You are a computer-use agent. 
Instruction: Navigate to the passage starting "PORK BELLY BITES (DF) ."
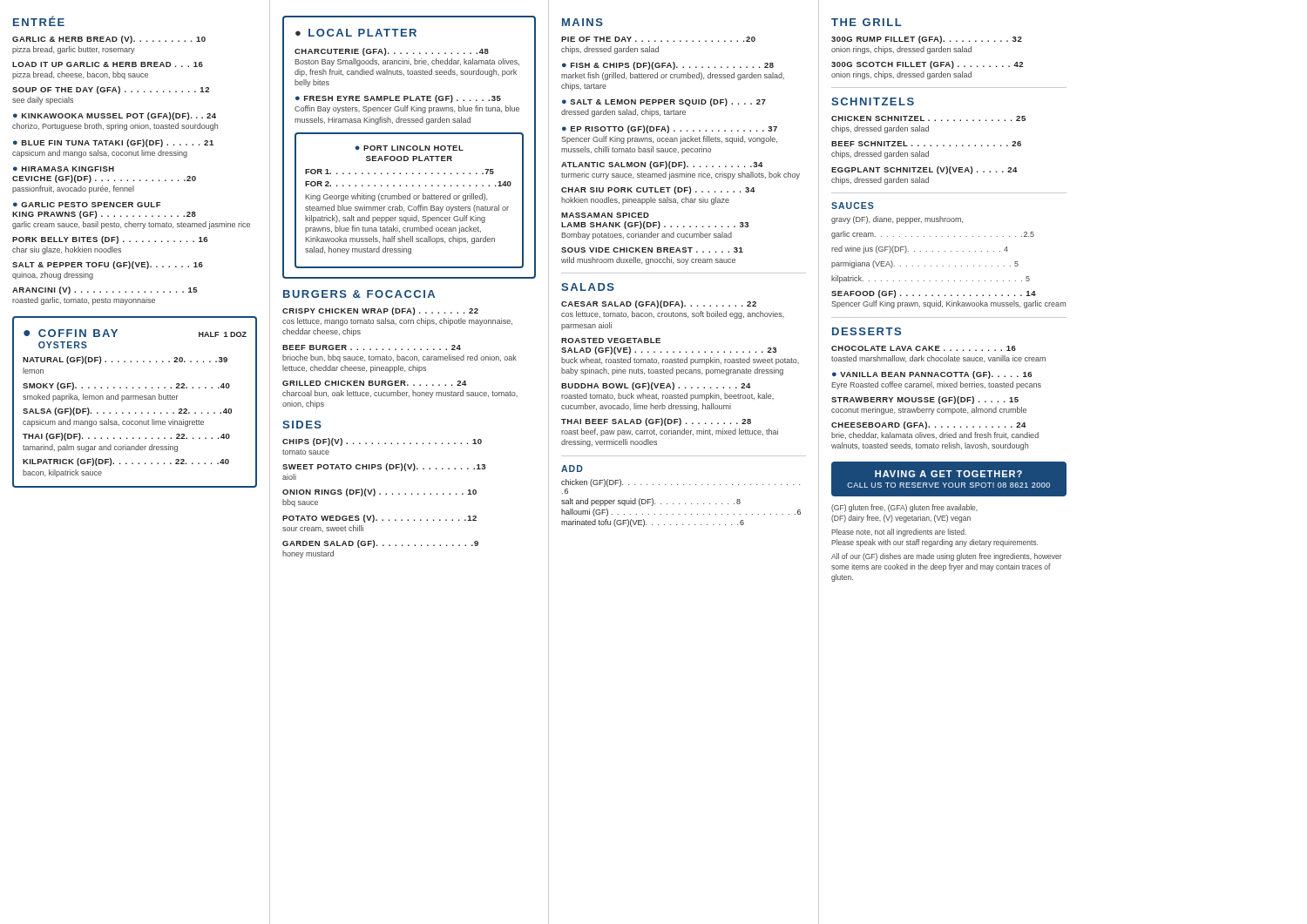tap(135, 245)
